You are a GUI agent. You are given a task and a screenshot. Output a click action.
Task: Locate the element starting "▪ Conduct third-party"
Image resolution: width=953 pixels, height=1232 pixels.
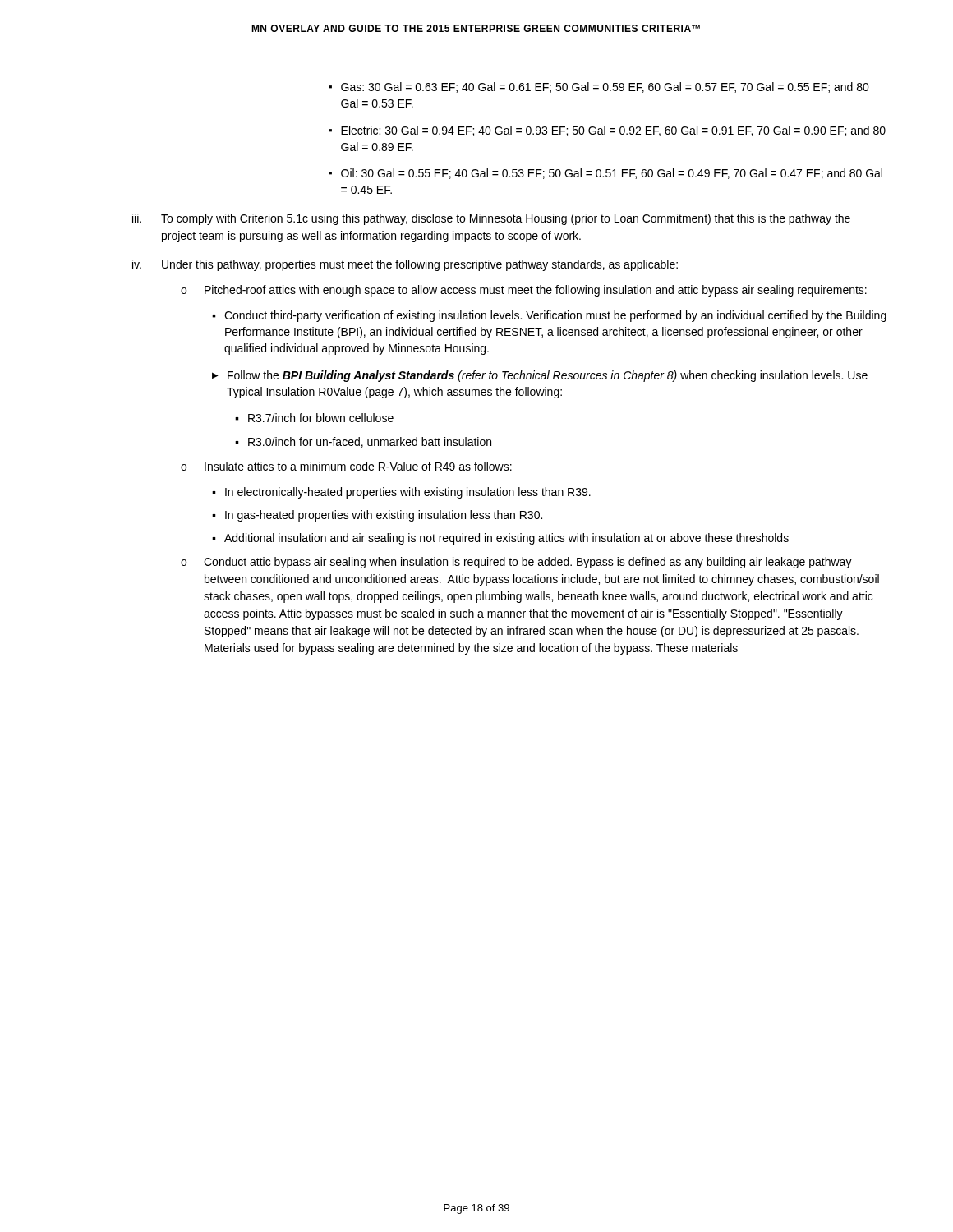(550, 332)
